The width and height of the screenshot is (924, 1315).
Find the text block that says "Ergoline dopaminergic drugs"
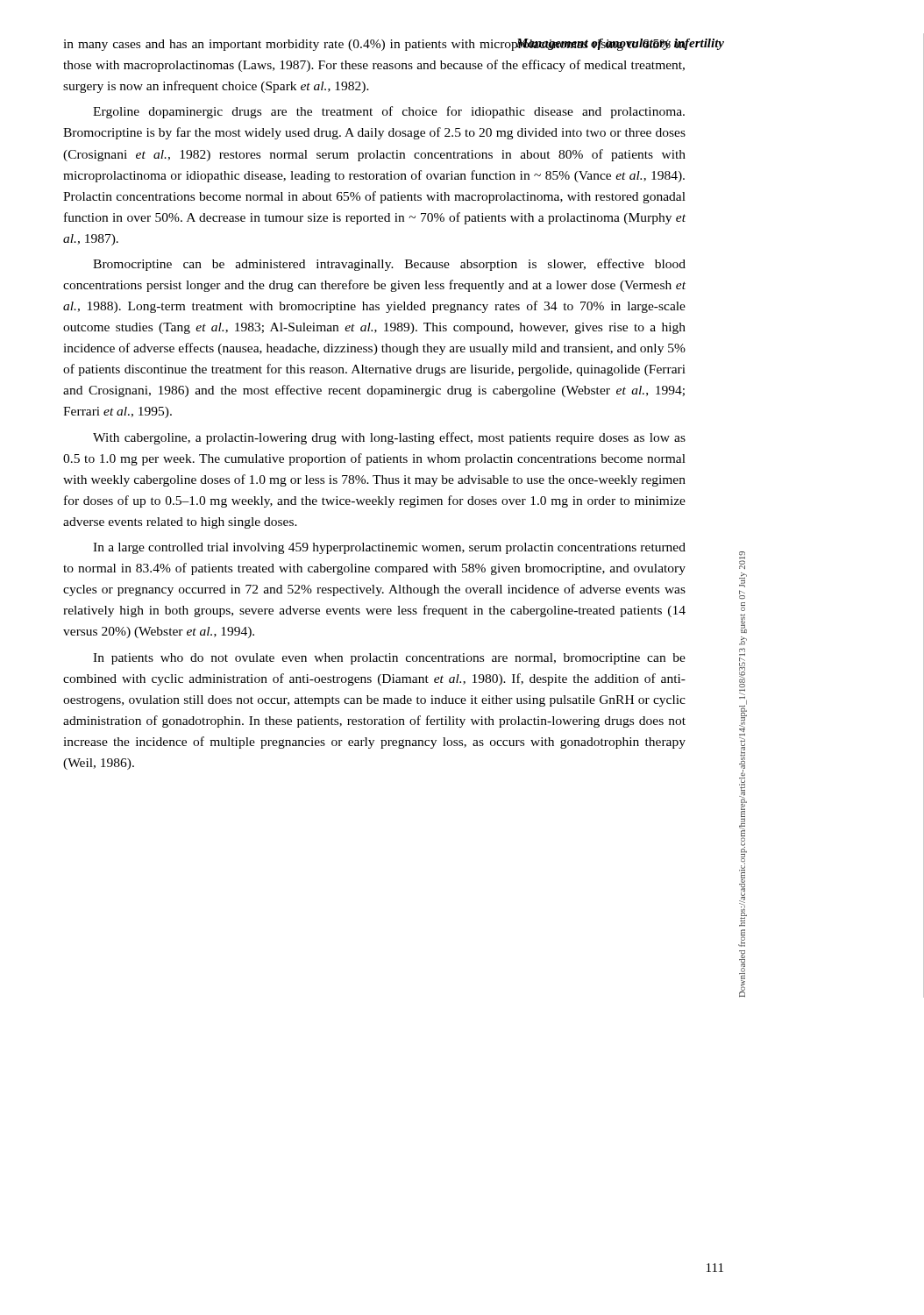(374, 175)
